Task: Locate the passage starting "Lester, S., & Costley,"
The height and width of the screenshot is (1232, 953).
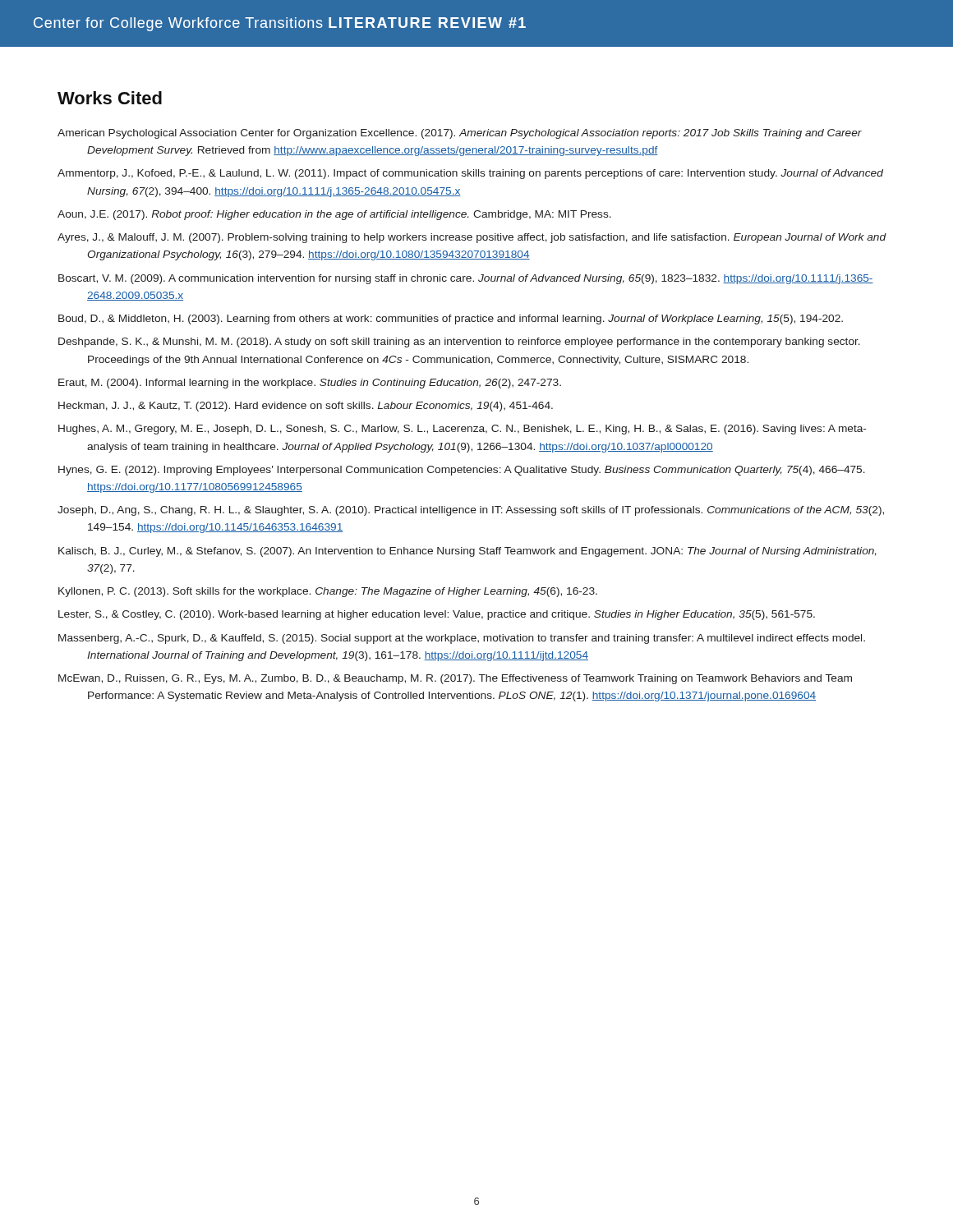Action: [x=437, y=614]
